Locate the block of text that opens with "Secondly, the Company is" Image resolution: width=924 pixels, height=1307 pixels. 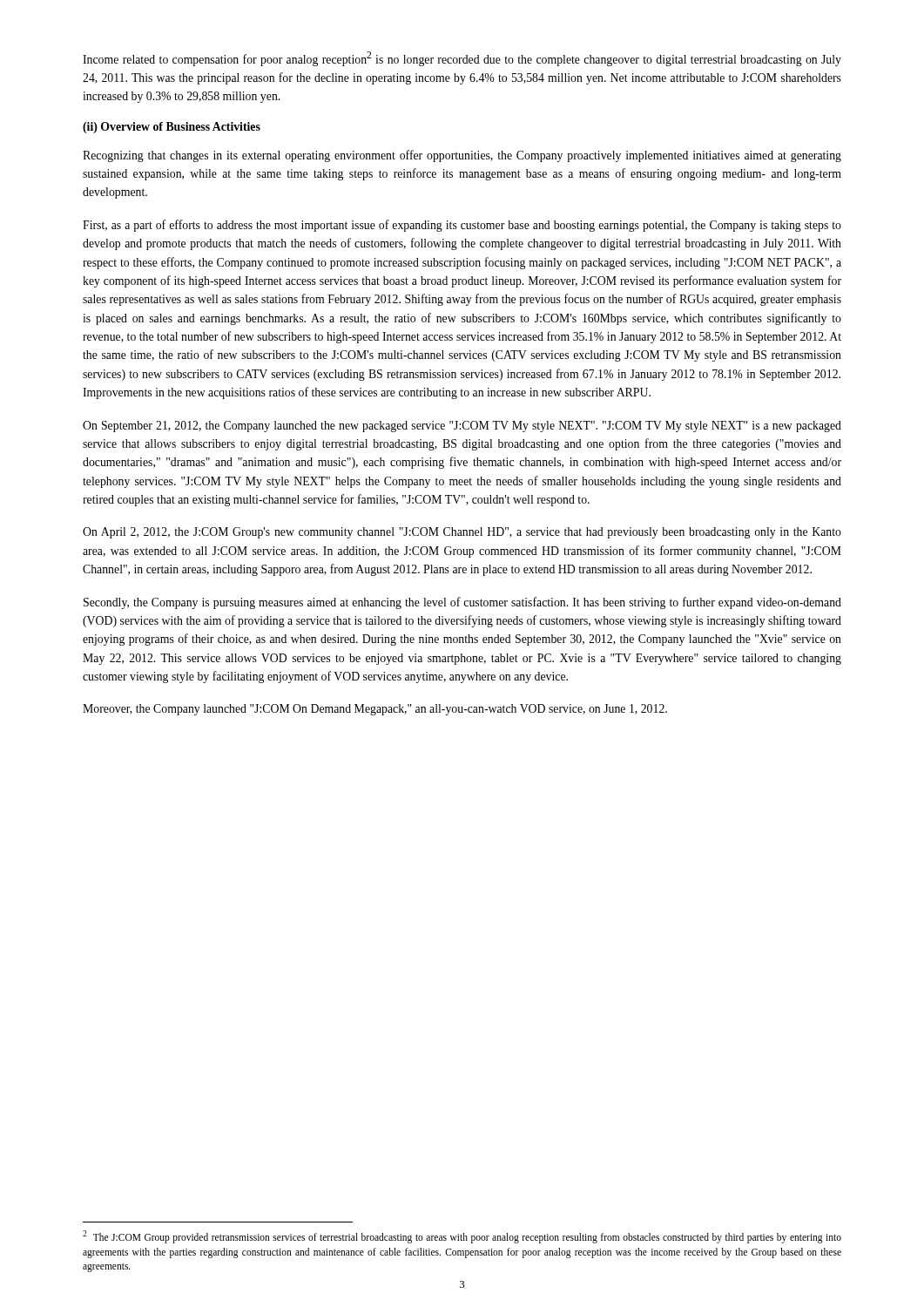tap(462, 639)
